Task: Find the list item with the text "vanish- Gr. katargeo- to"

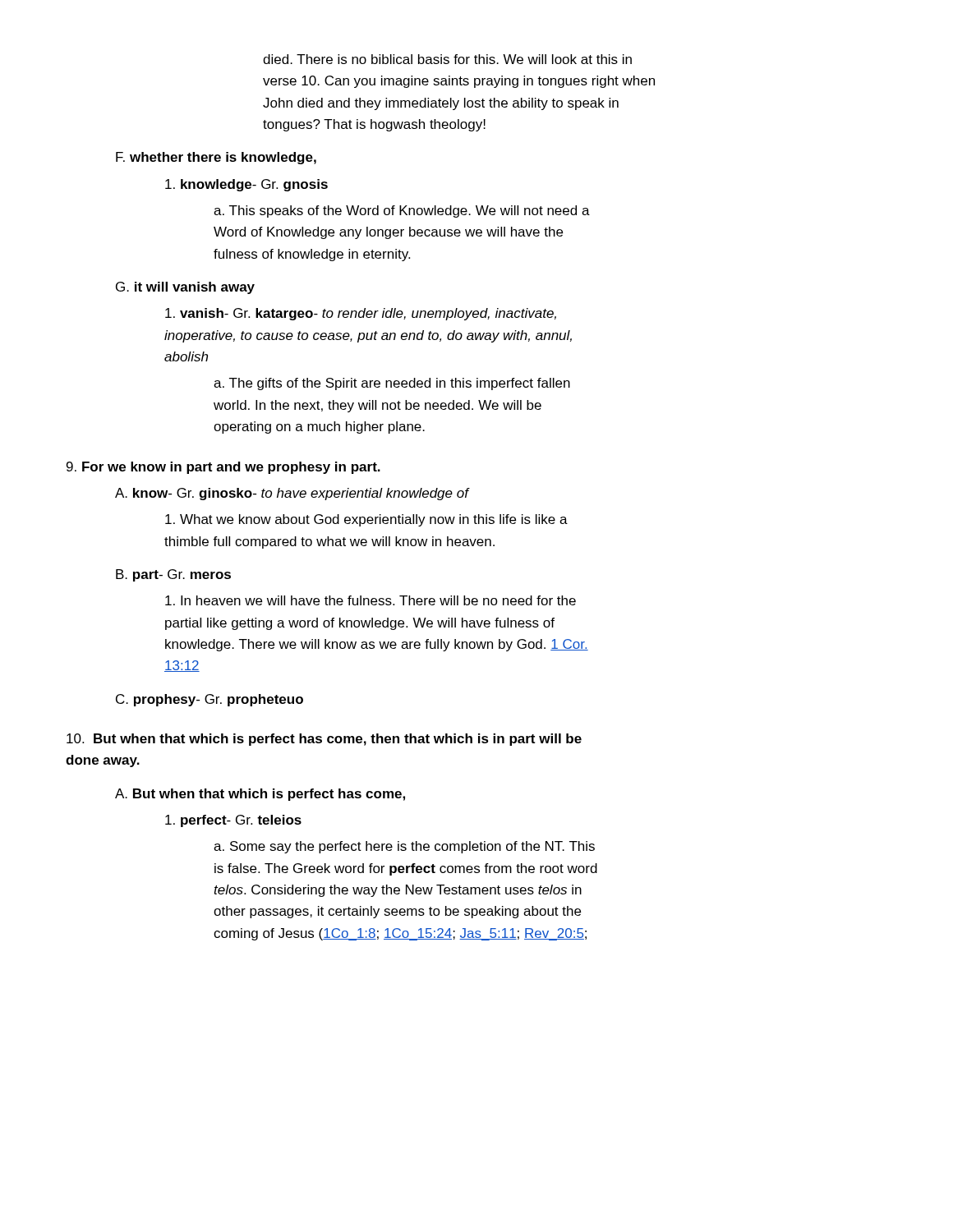Action: pos(369,335)
